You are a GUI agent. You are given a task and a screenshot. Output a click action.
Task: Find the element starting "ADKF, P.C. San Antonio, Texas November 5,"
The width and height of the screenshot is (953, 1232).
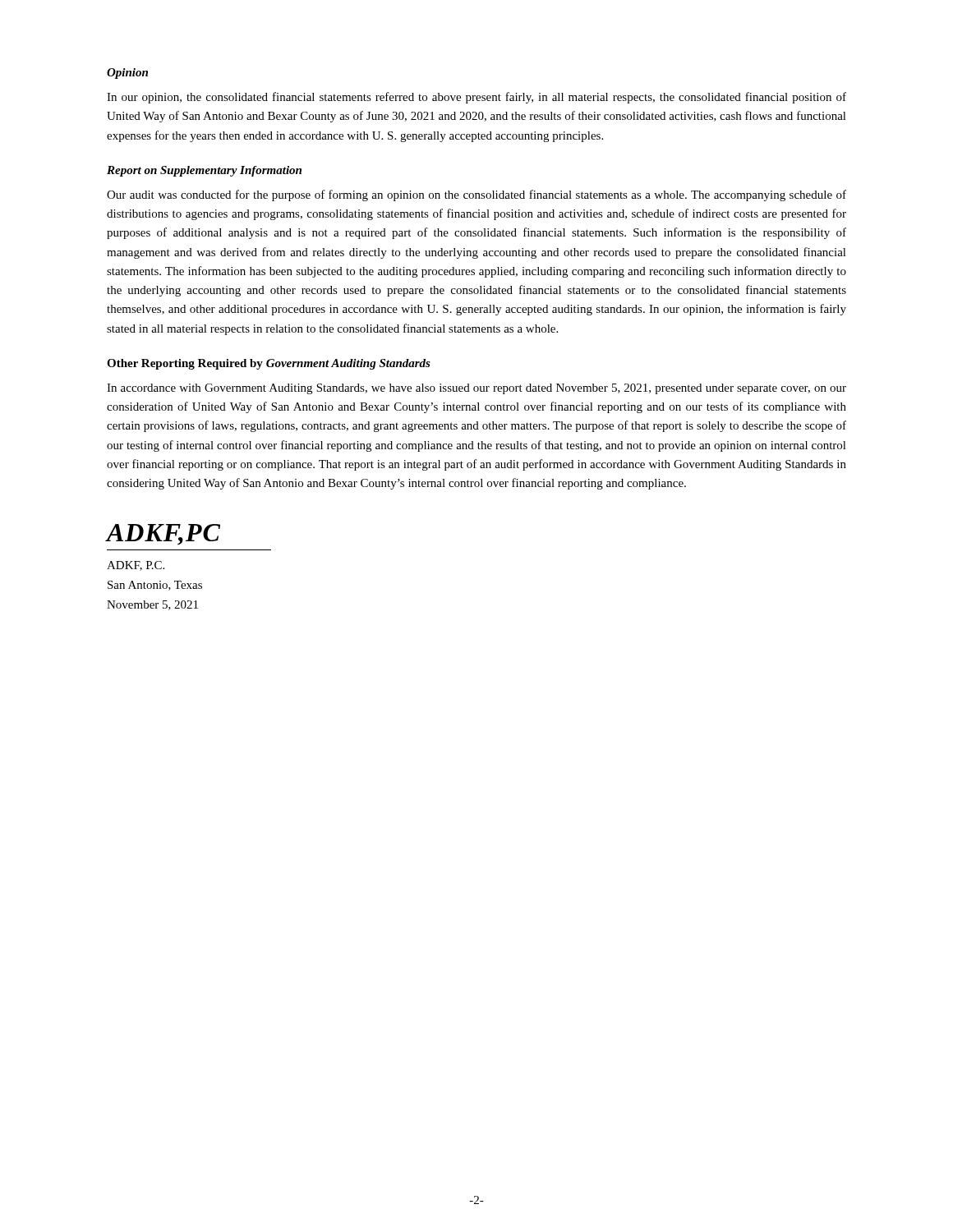pos(155,585)
